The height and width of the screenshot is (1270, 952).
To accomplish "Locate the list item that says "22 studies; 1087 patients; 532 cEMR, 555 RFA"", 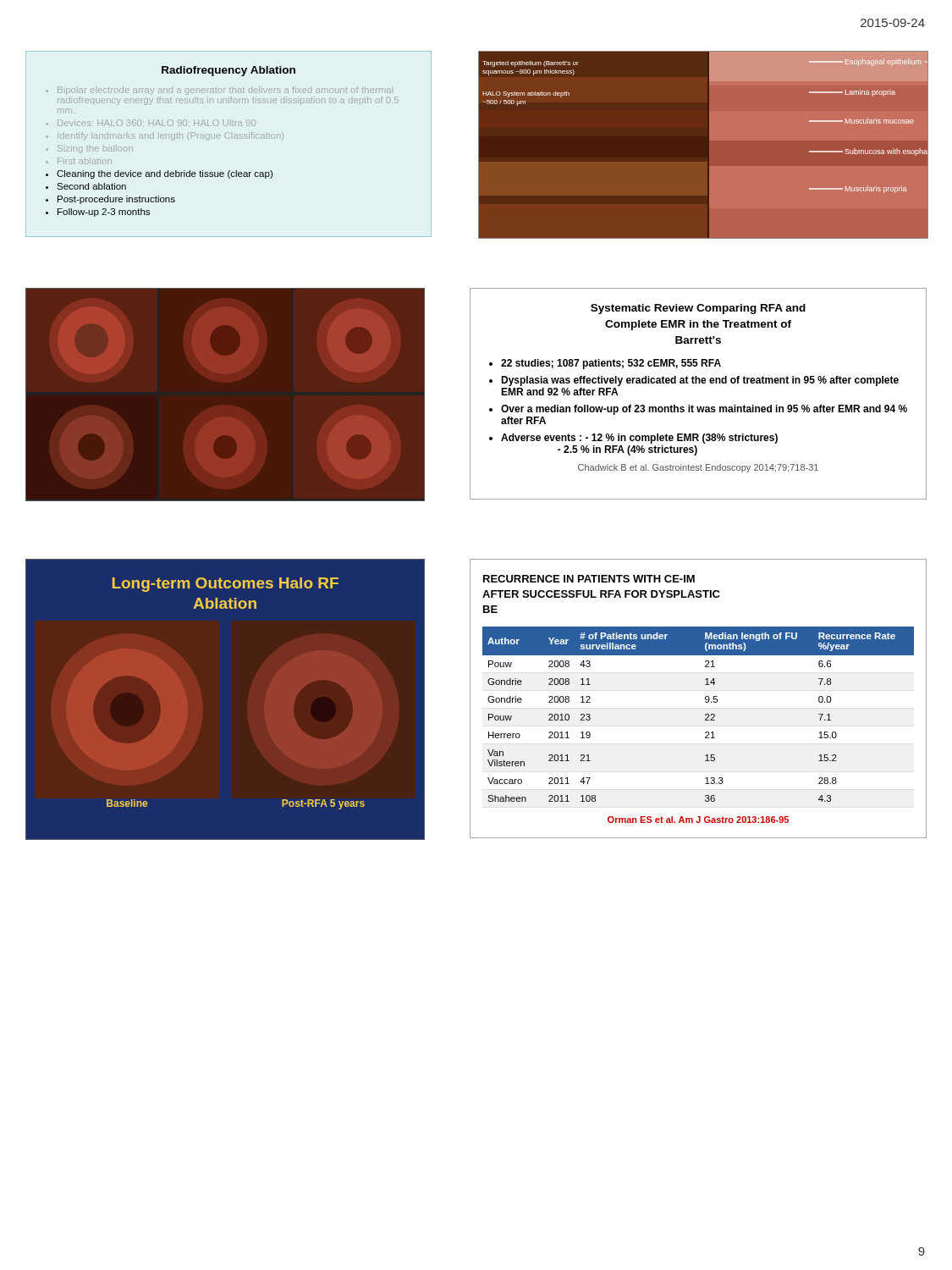I will pyautogui.click(x=611, y=363).
